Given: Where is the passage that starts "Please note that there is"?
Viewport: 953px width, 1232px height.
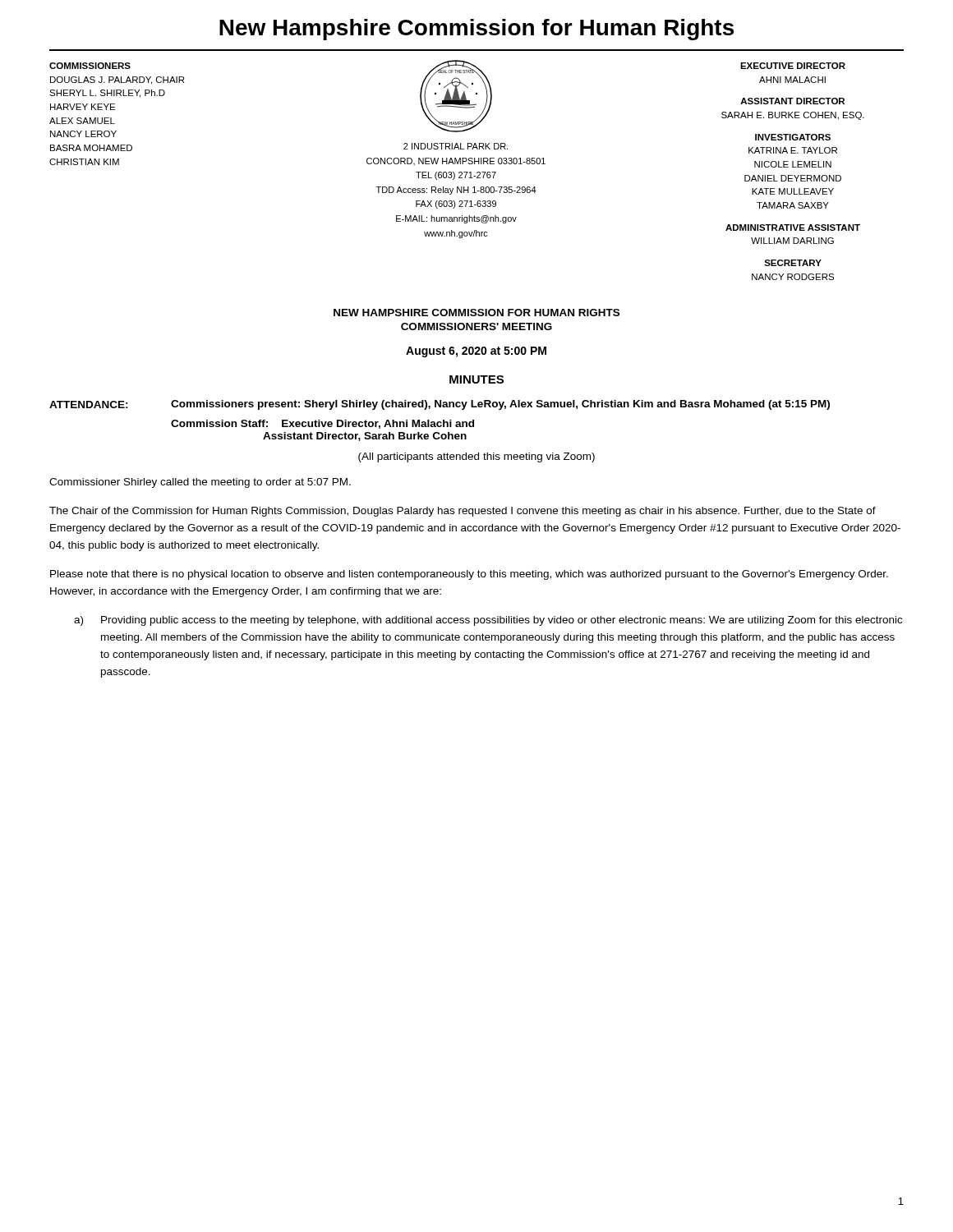Looking at the screenshot, I should pyautogui.click(x=469, y=582).
